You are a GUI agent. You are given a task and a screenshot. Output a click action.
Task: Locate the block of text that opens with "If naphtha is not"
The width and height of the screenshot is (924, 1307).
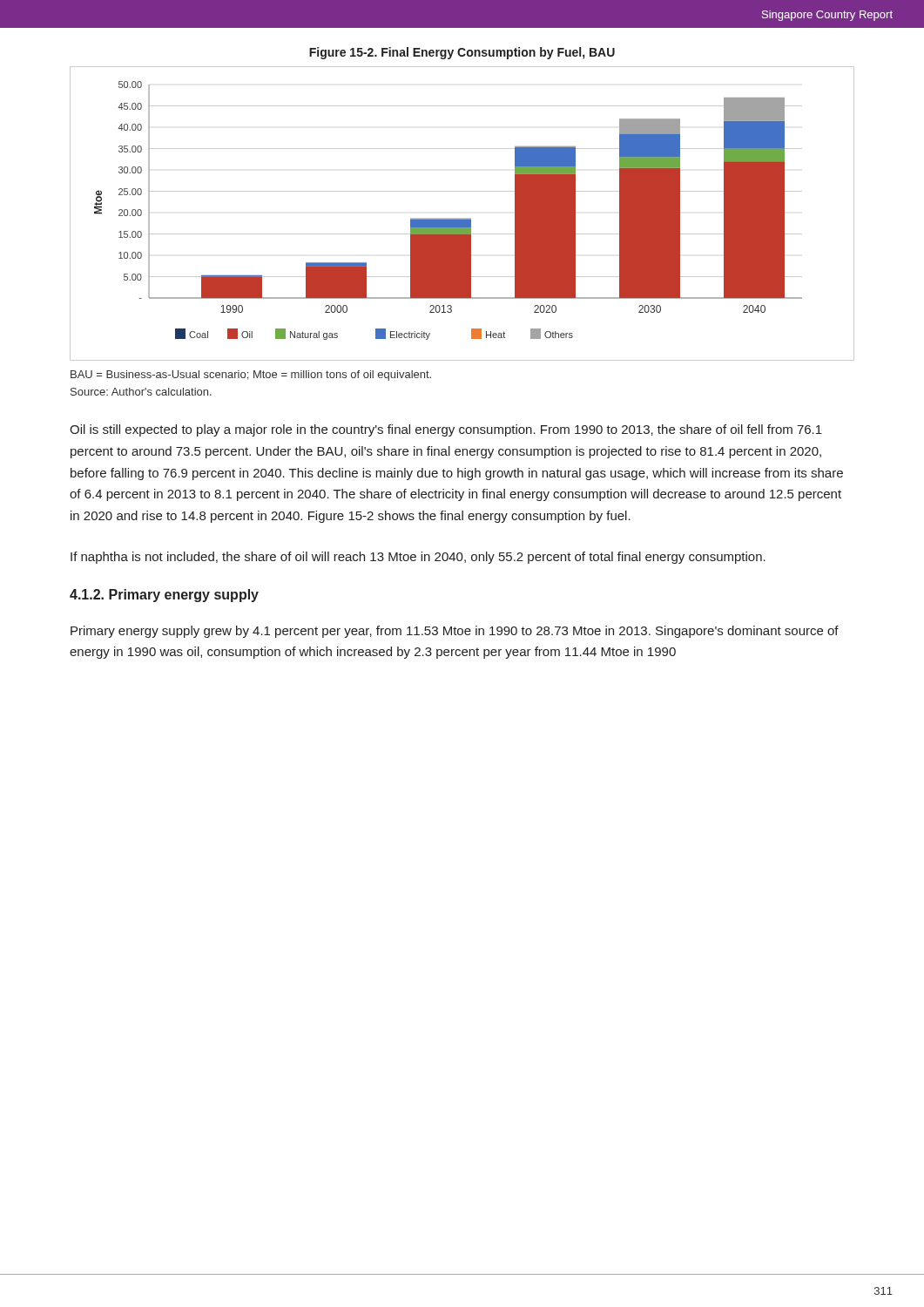tap(418, 556)
